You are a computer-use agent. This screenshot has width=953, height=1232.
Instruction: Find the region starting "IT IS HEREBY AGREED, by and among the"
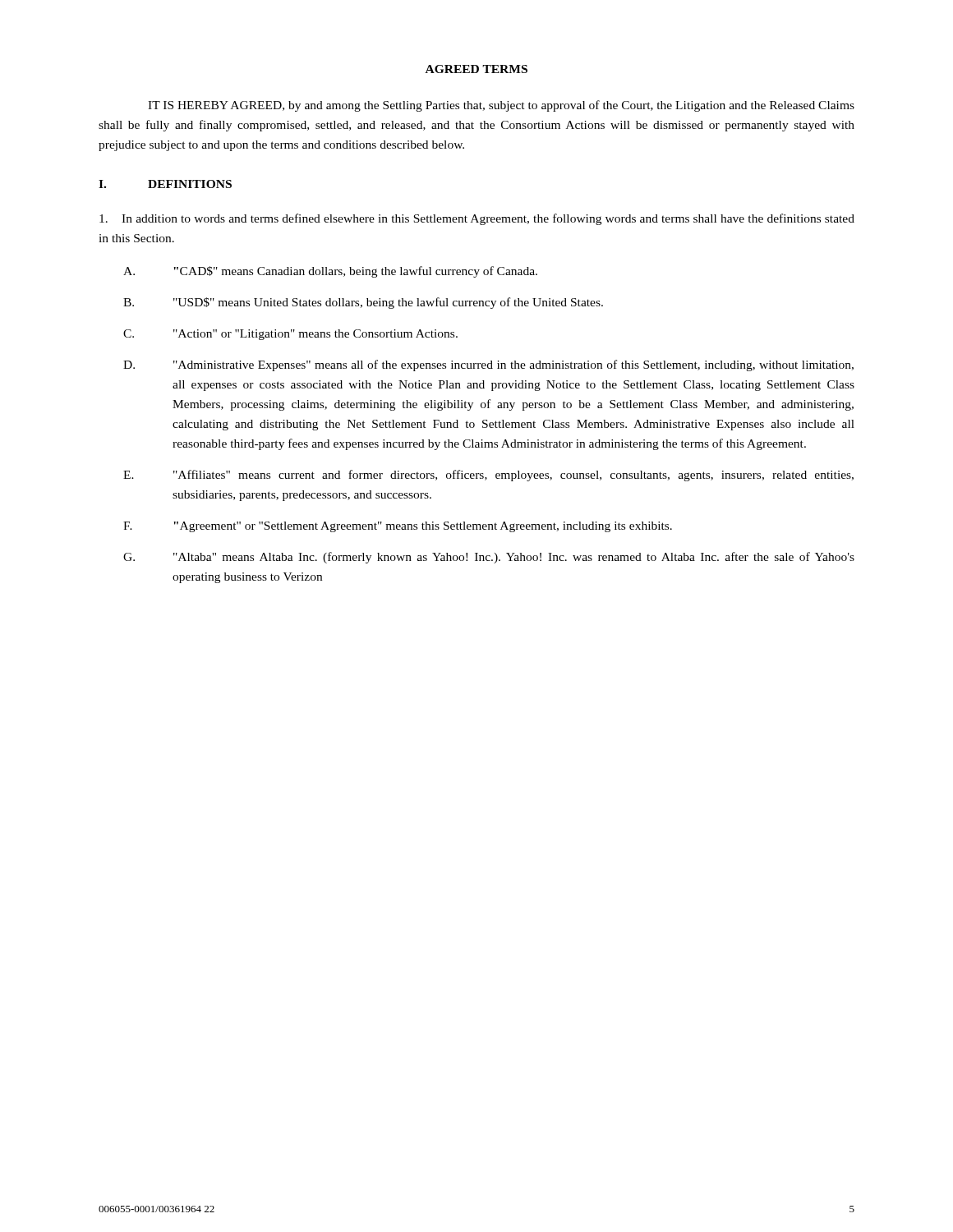click(x=476, y=124)
